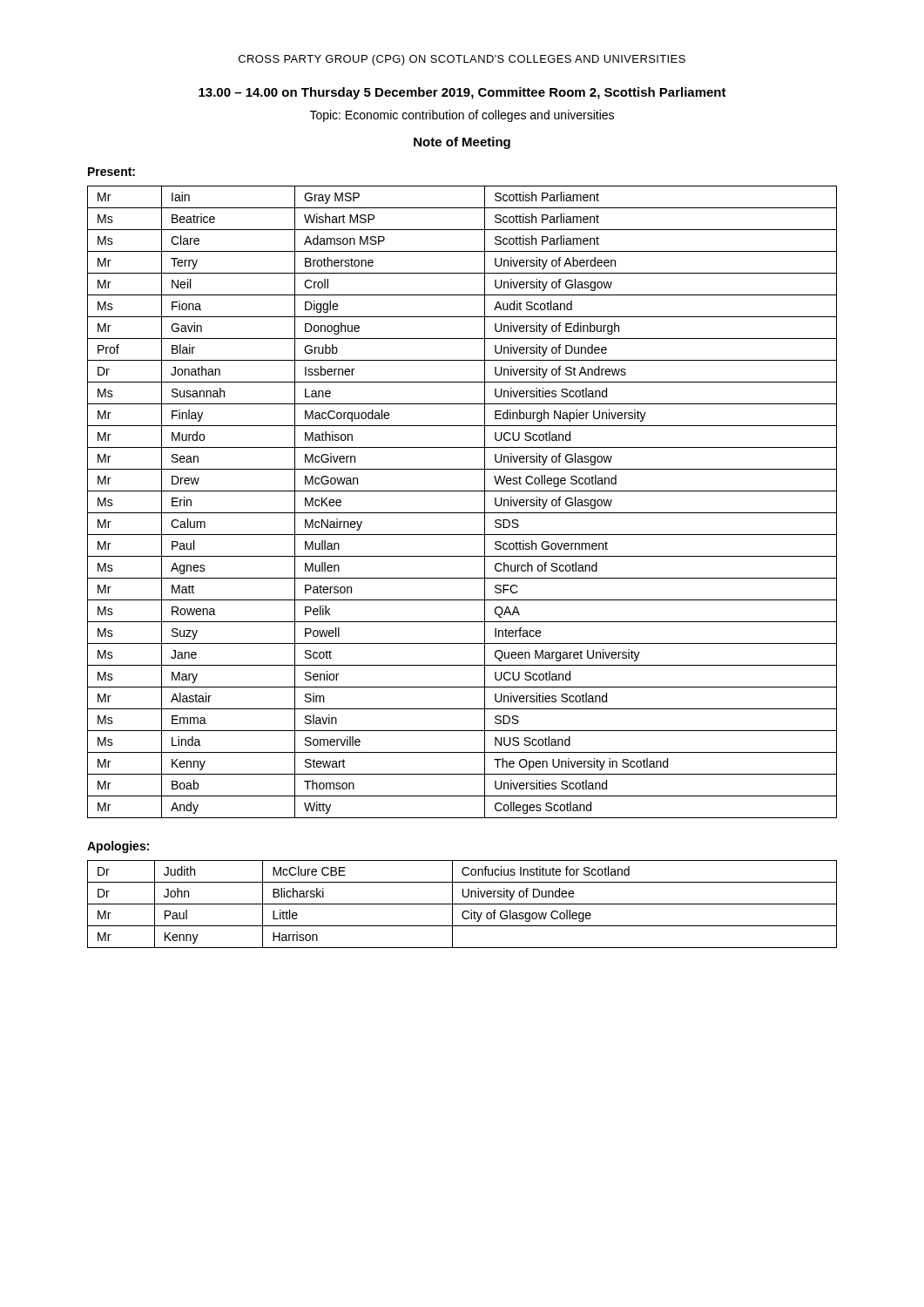
Task: Locate the region starting "13.00 – 14.00 on Thursday 5"
Action: pos(462,92)
